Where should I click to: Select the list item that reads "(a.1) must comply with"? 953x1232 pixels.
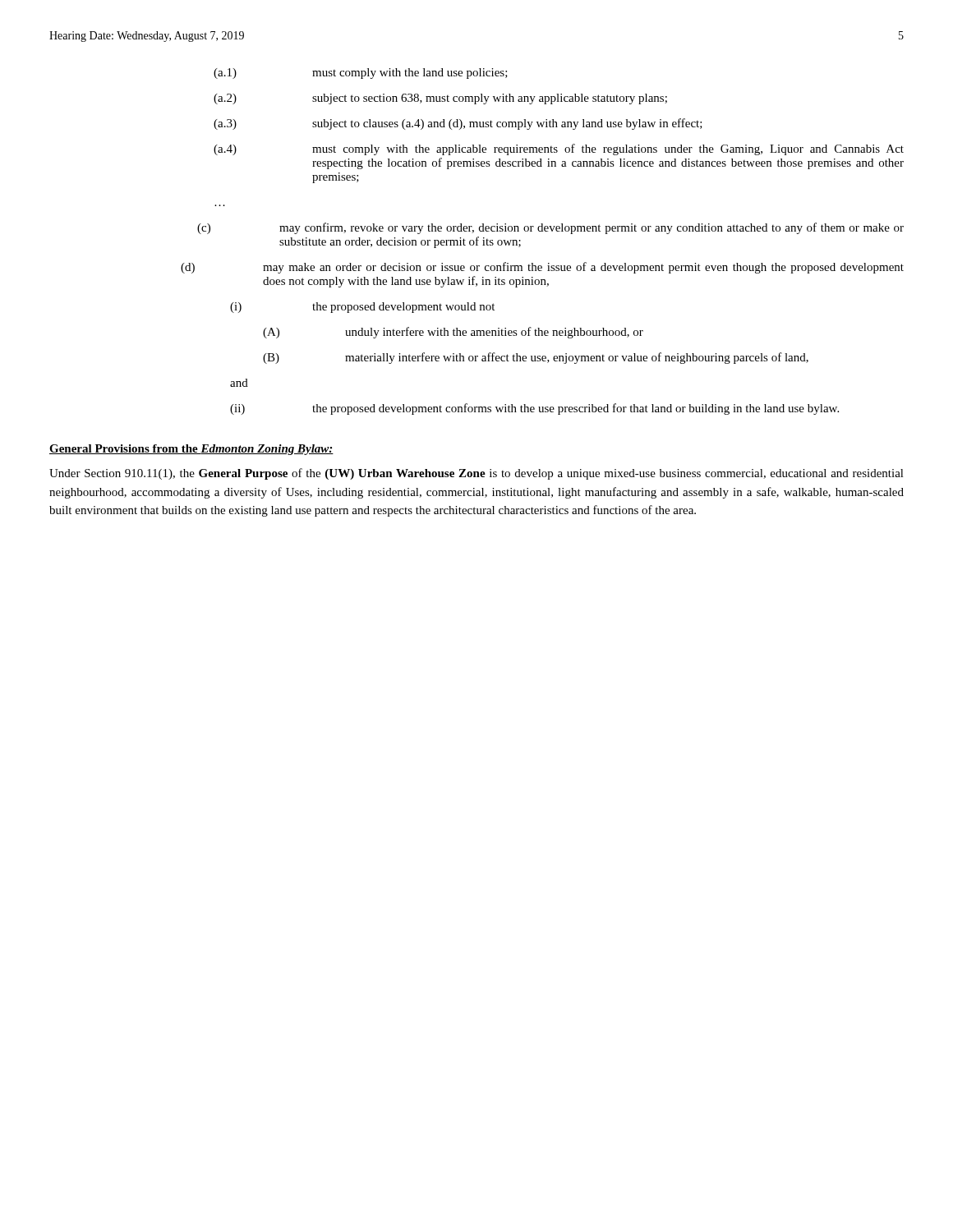476,73
